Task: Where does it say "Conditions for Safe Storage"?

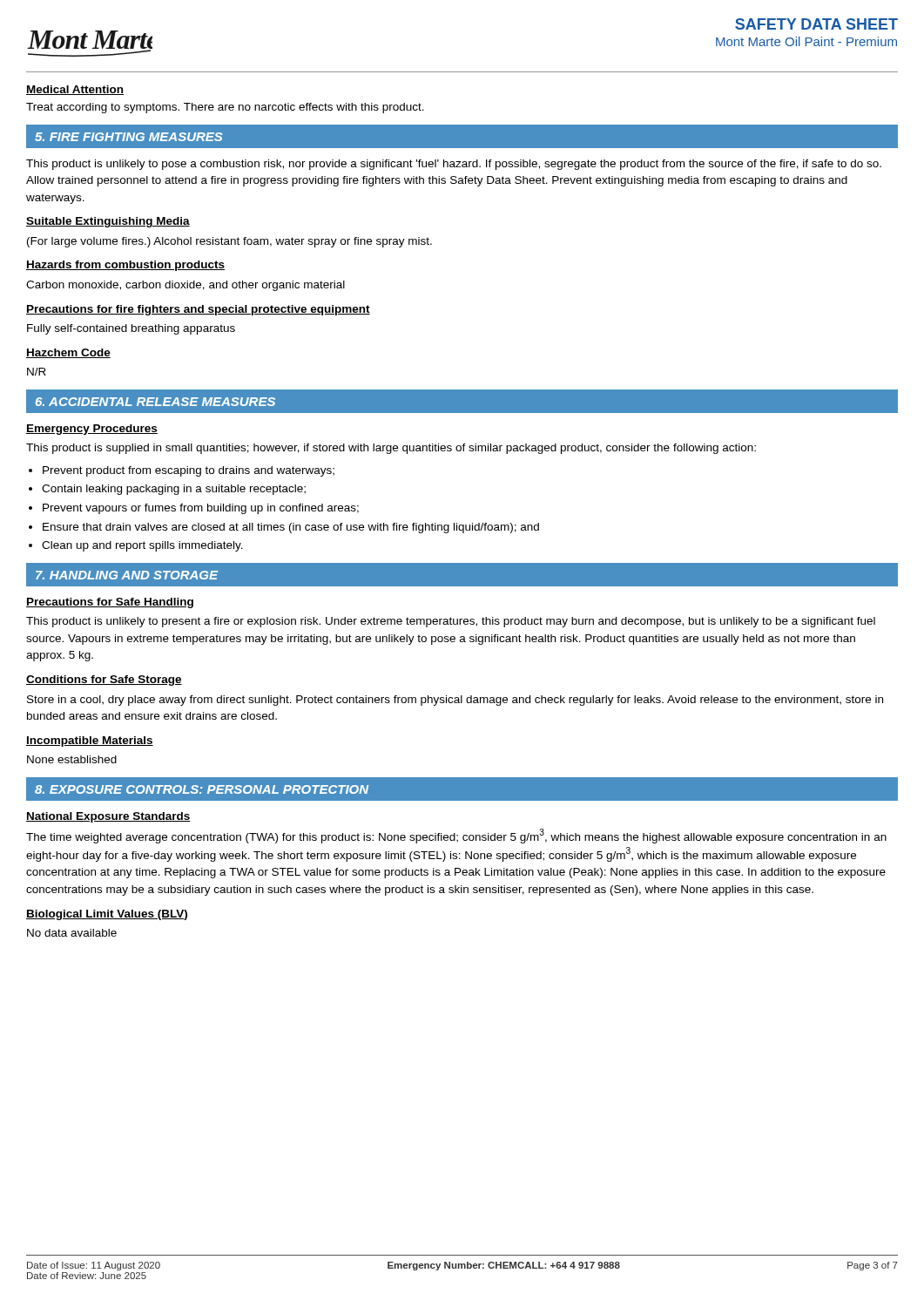Action: tap(104, 681)
